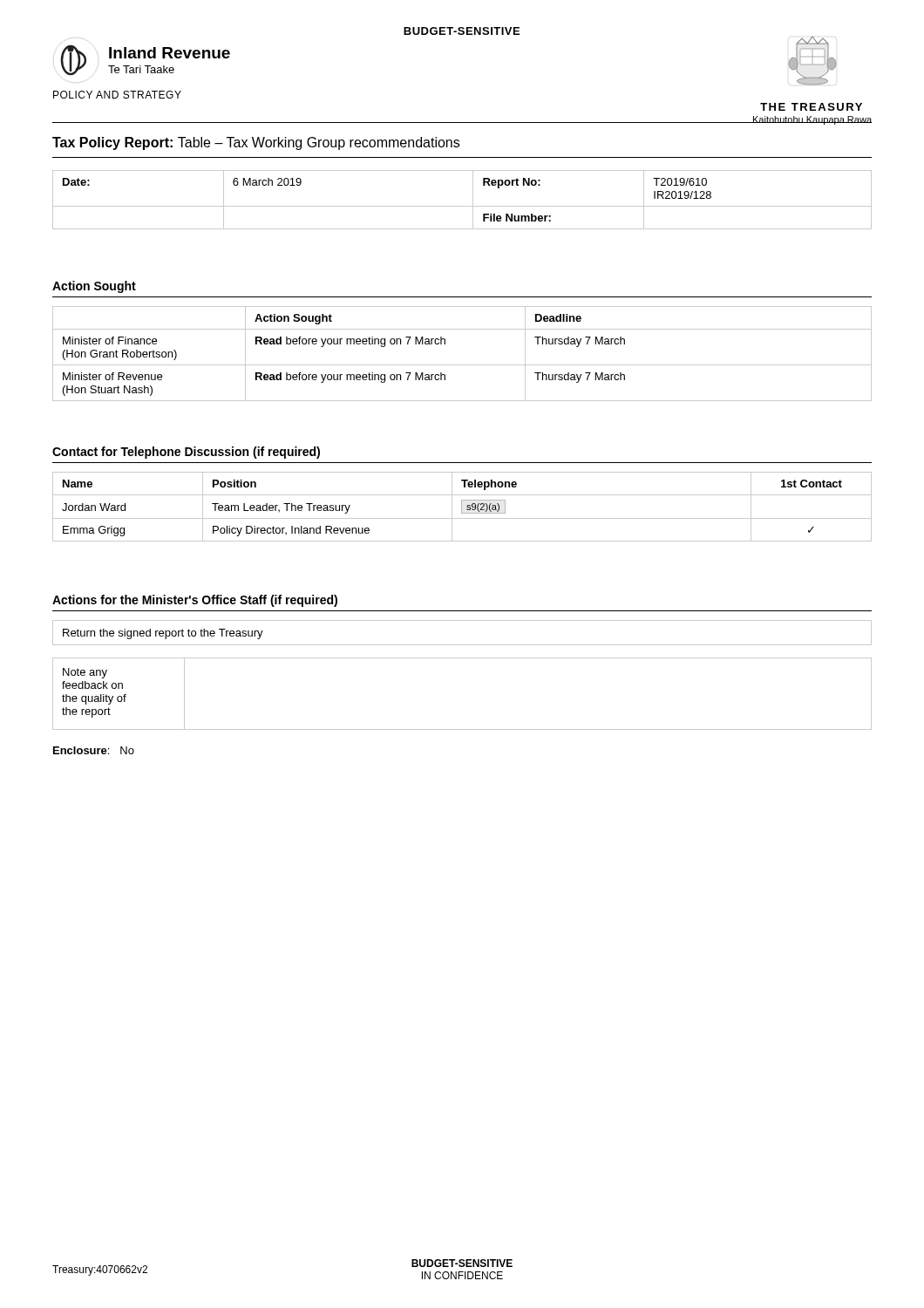This screenshot has width=924, height=1308.
Task: Select the element starting "Contact for Telephone Discussion (if required)"
Action: pyautogui.click(x=186, y=452)
